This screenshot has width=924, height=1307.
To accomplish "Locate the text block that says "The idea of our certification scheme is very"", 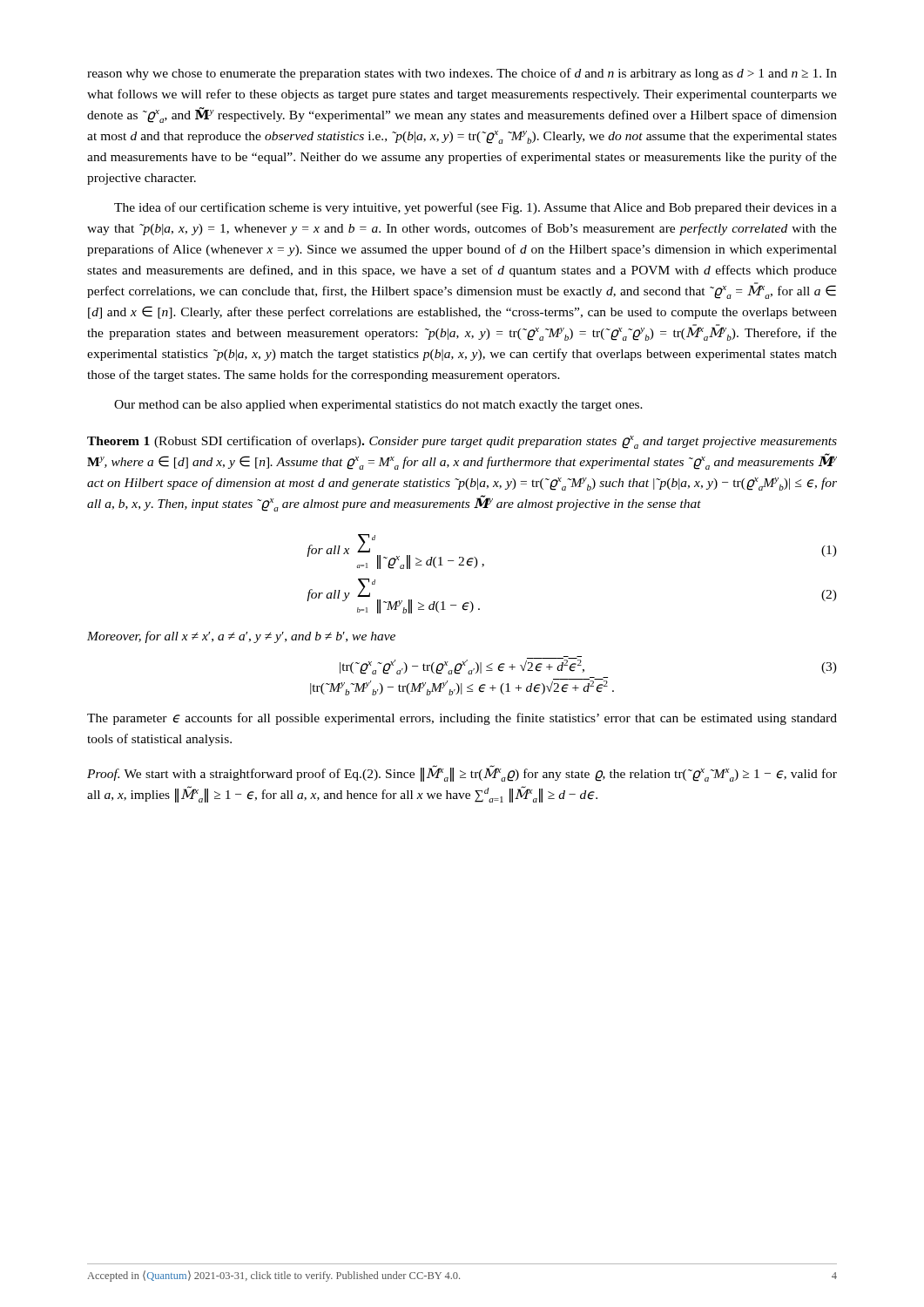I will (x=462, y=291).
